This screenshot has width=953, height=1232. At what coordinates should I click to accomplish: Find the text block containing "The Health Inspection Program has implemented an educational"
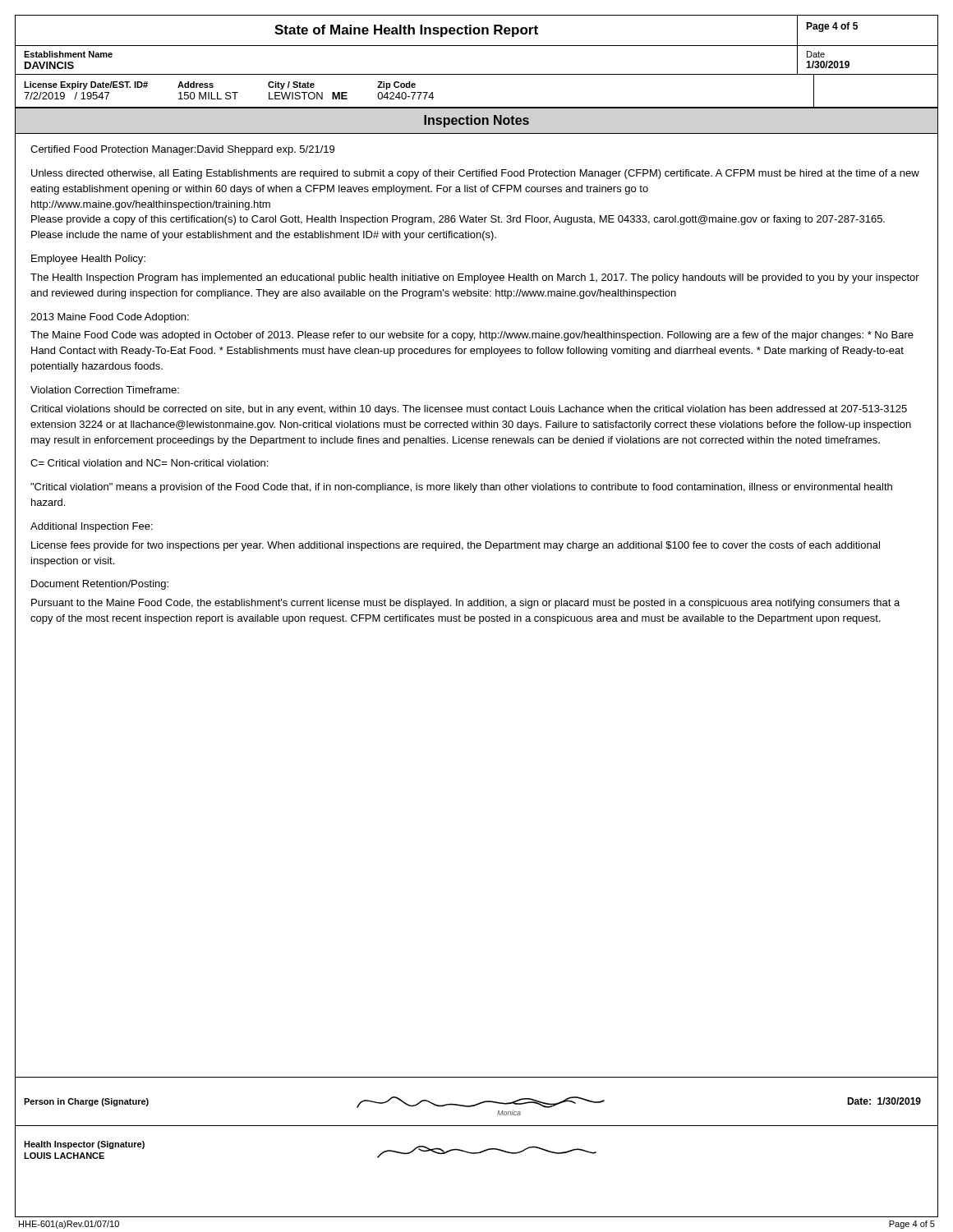pyautogui.click(x=476, y=286)
